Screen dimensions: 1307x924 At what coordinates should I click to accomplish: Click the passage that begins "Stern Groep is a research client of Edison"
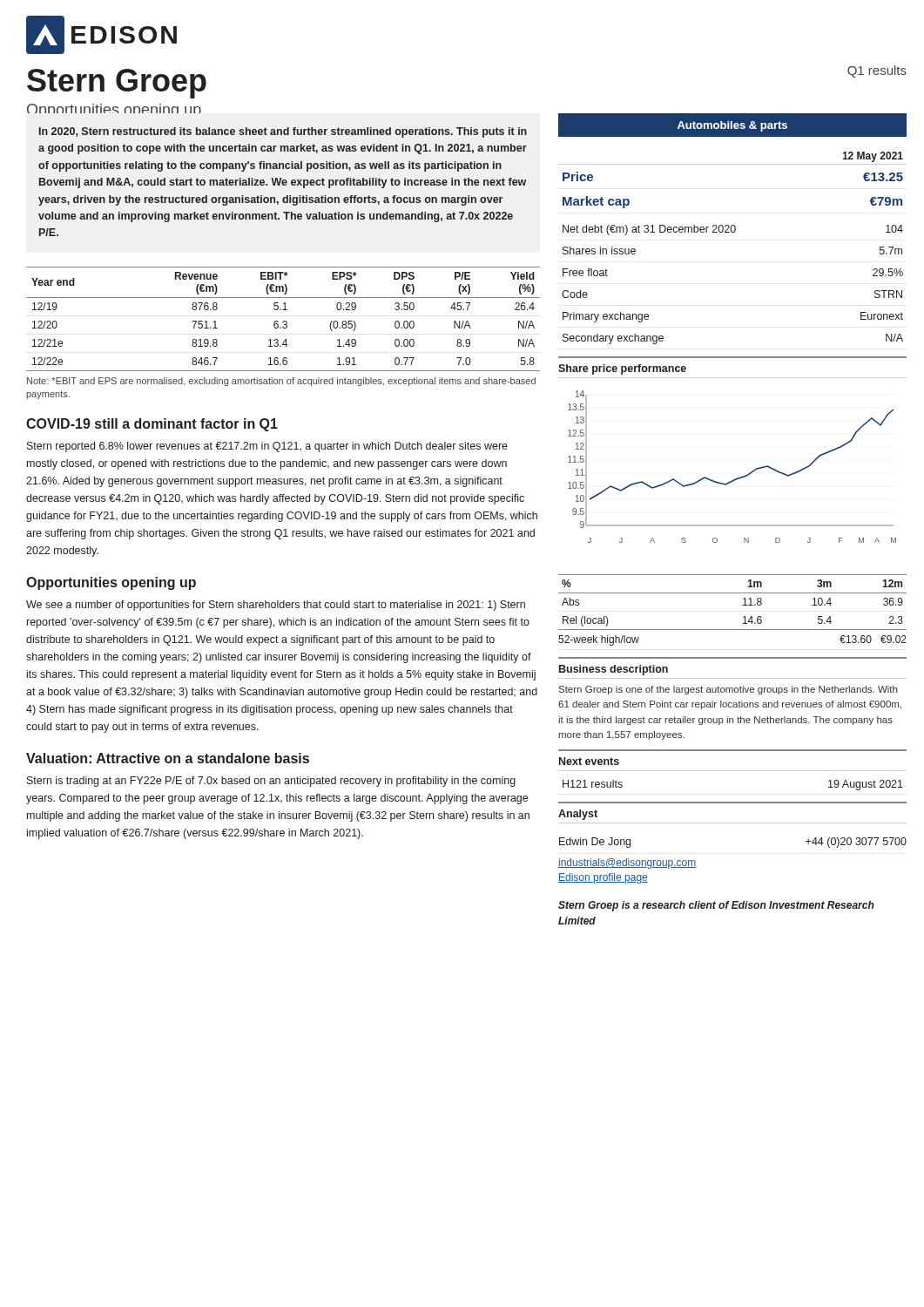pyautogui.click(x=716, y=913)
